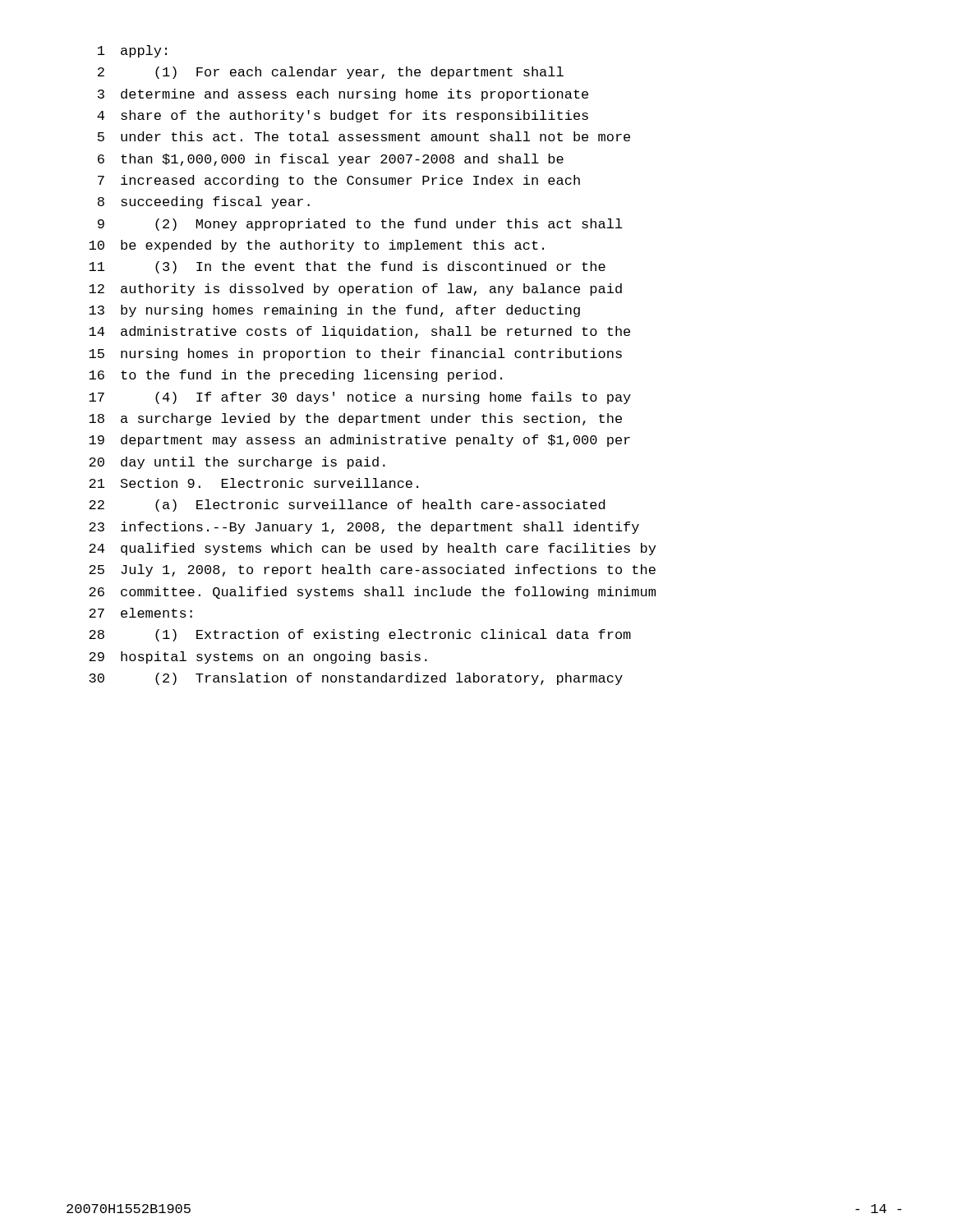Point to the block beginning "9 (2) Money appropriated to the fund"

coord(485,225)
